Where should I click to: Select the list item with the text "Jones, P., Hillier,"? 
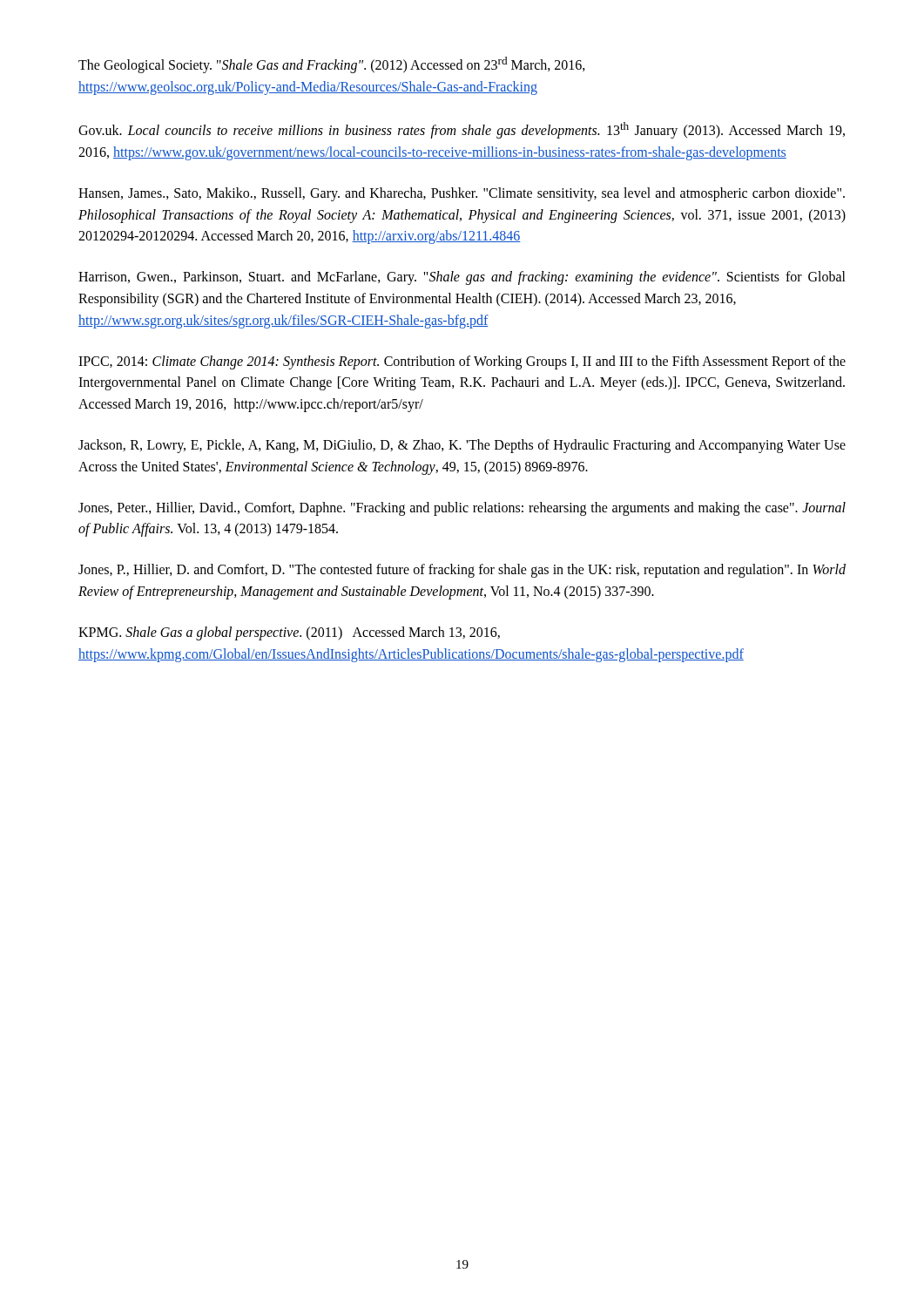point(462,580)
